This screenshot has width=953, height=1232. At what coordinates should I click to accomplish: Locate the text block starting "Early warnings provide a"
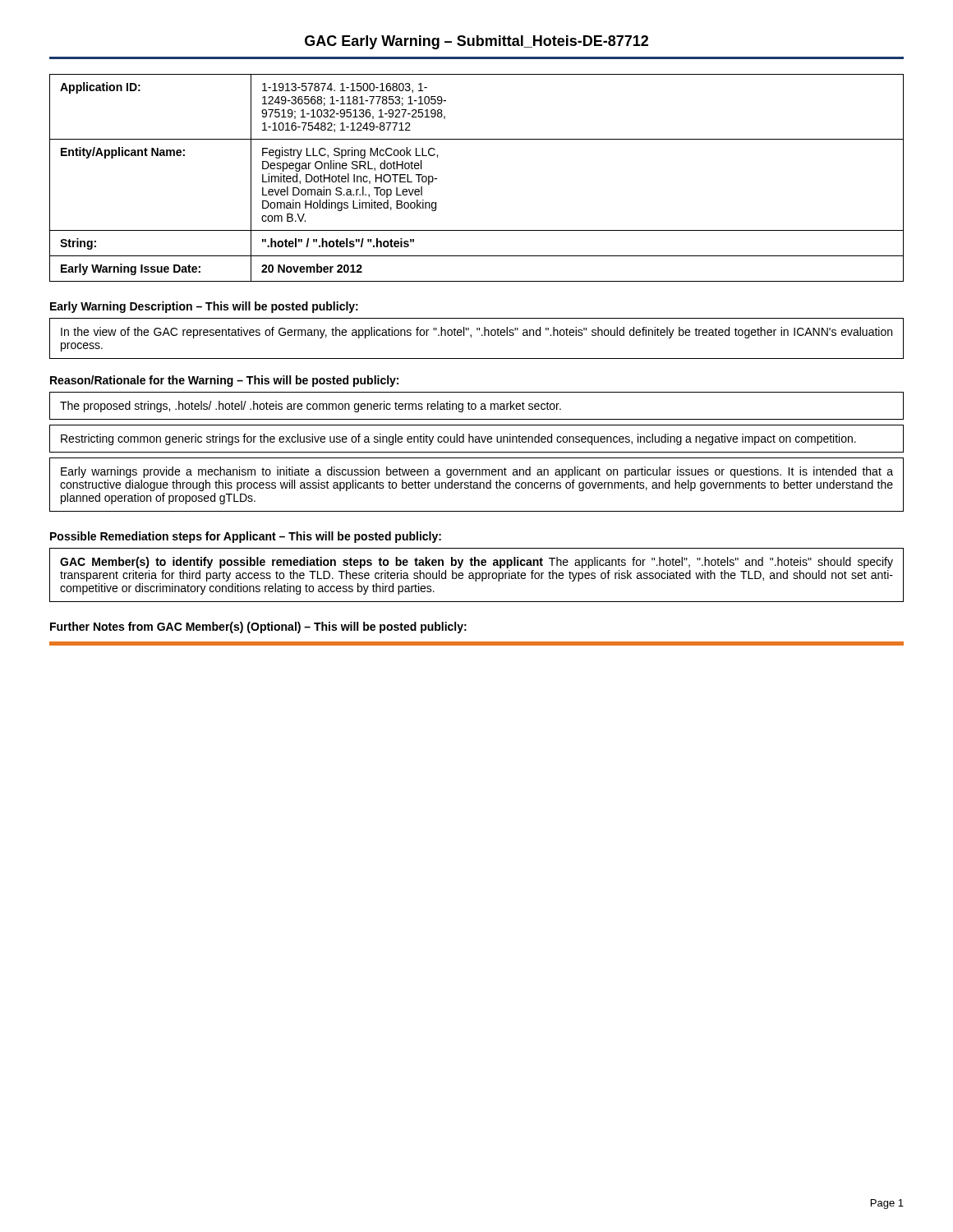476,485
